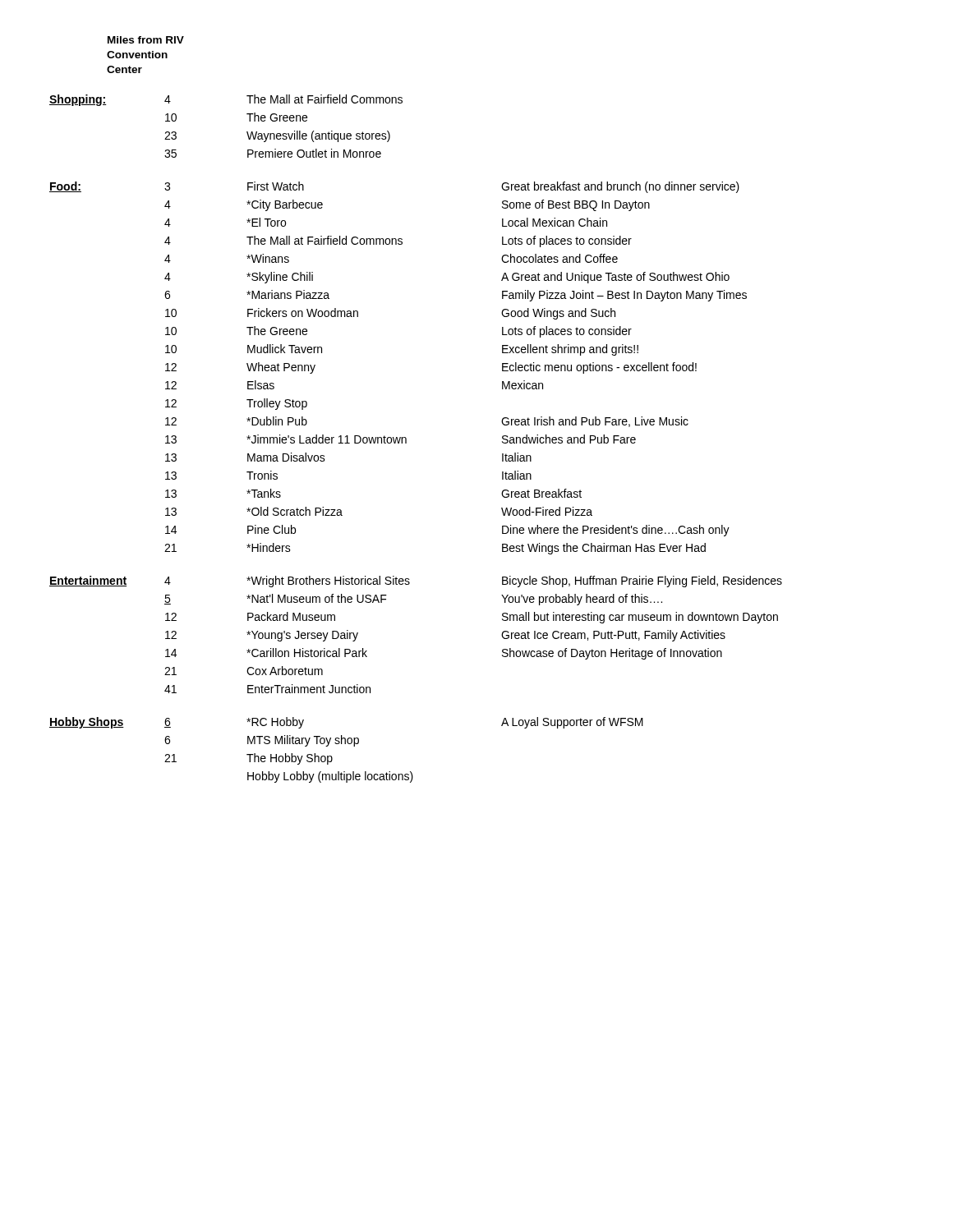Select the list item containing "*Marians Piazza"
The width and height of the screenshot is (953, 1232).
[288, 295]
